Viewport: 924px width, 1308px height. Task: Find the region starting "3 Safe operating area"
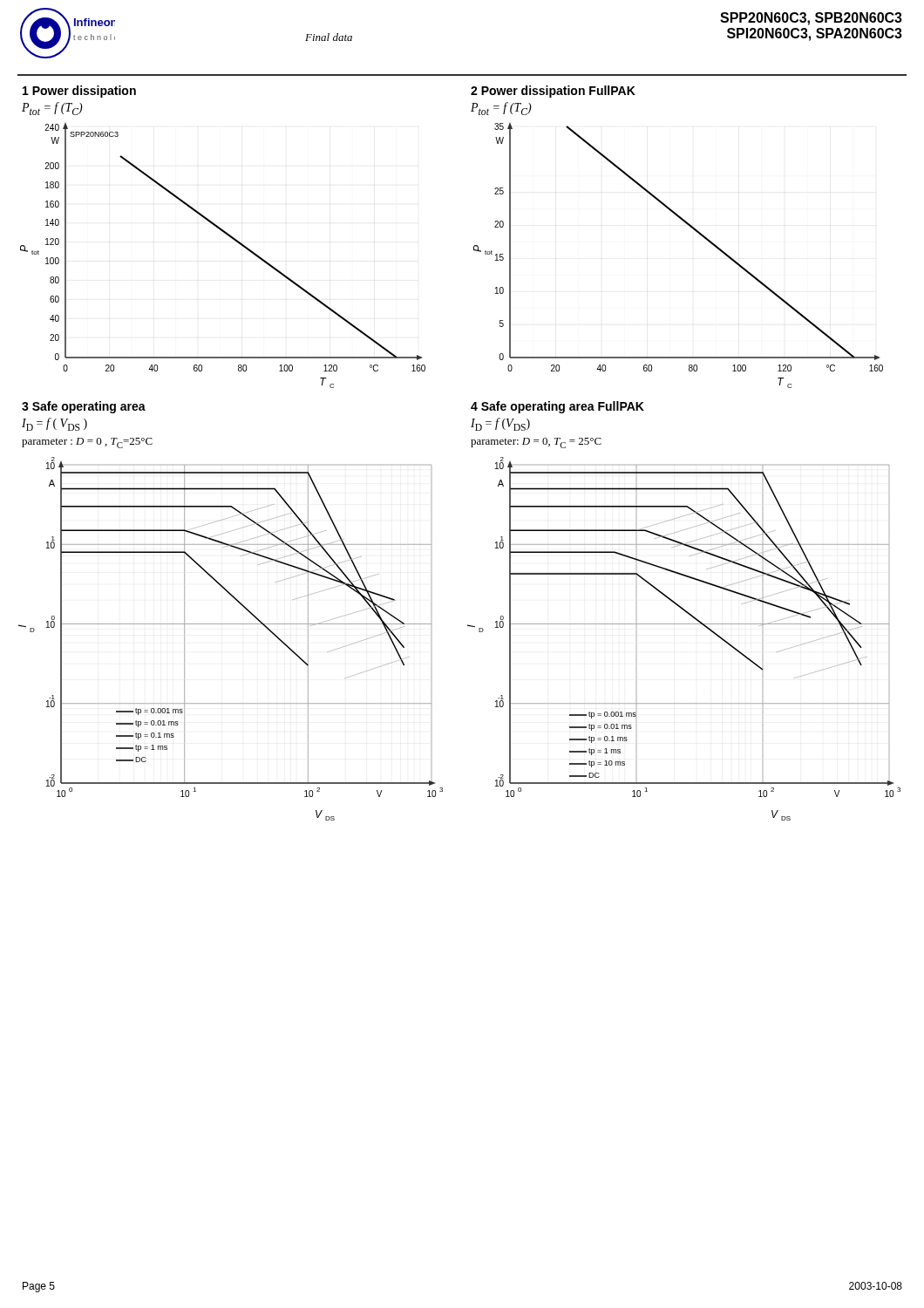(84, 406)
